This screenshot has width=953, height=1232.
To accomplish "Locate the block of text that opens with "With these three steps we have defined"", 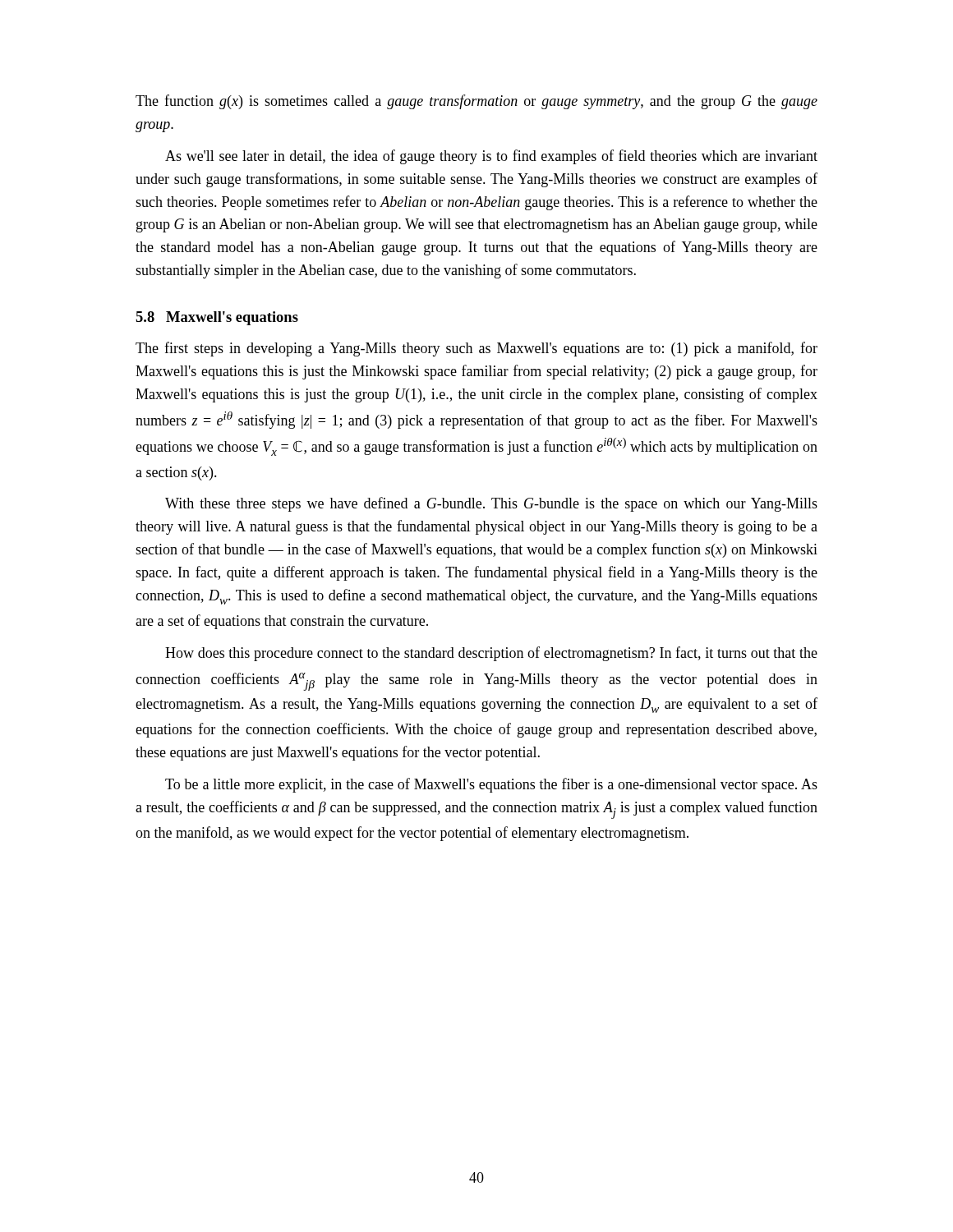I will pos(476,563).
